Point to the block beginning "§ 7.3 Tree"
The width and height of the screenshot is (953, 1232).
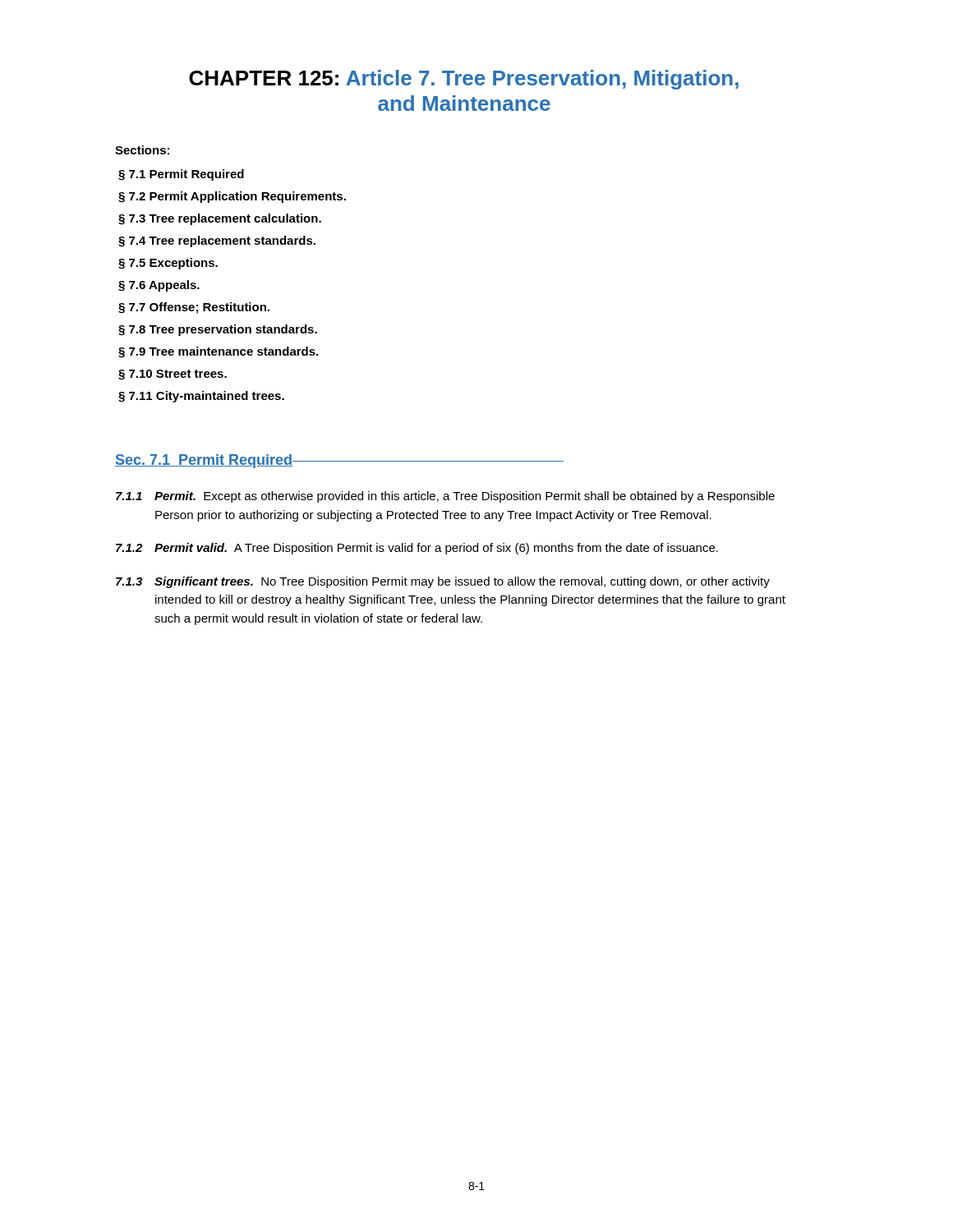coord(220,218)
